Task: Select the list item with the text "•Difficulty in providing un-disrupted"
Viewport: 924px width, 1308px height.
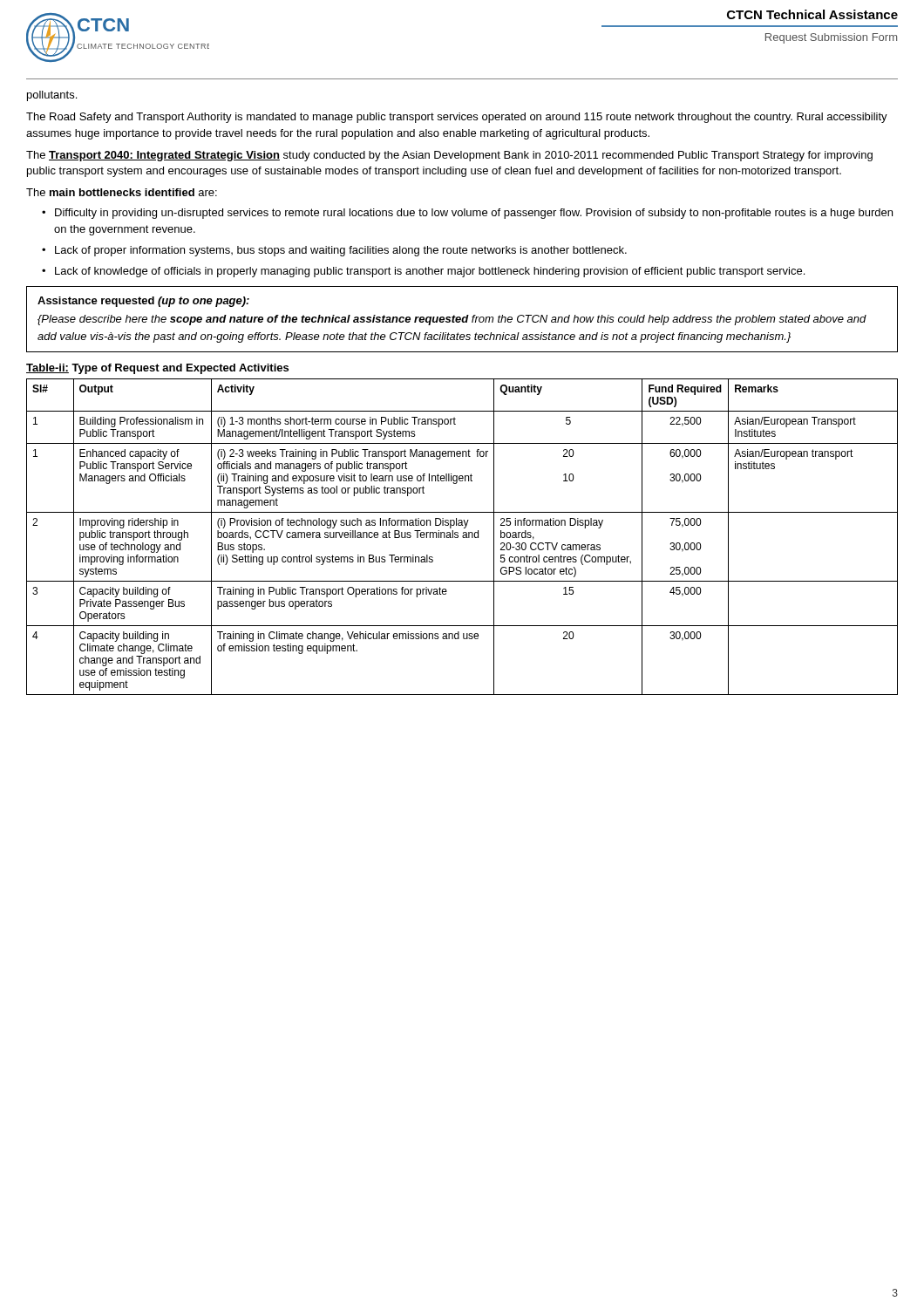Action: tap(470, 221)
